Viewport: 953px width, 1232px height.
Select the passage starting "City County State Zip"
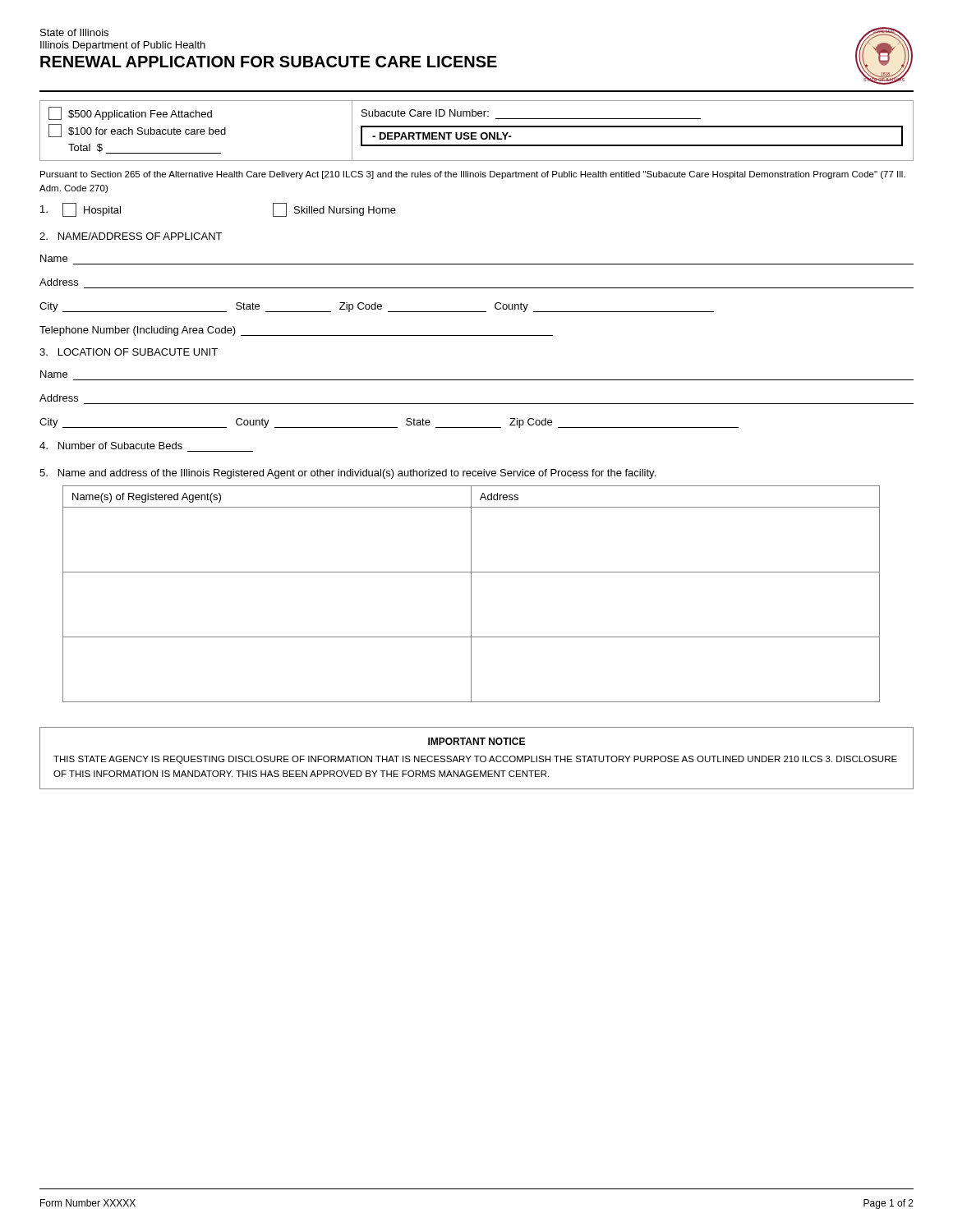(389, 421)
